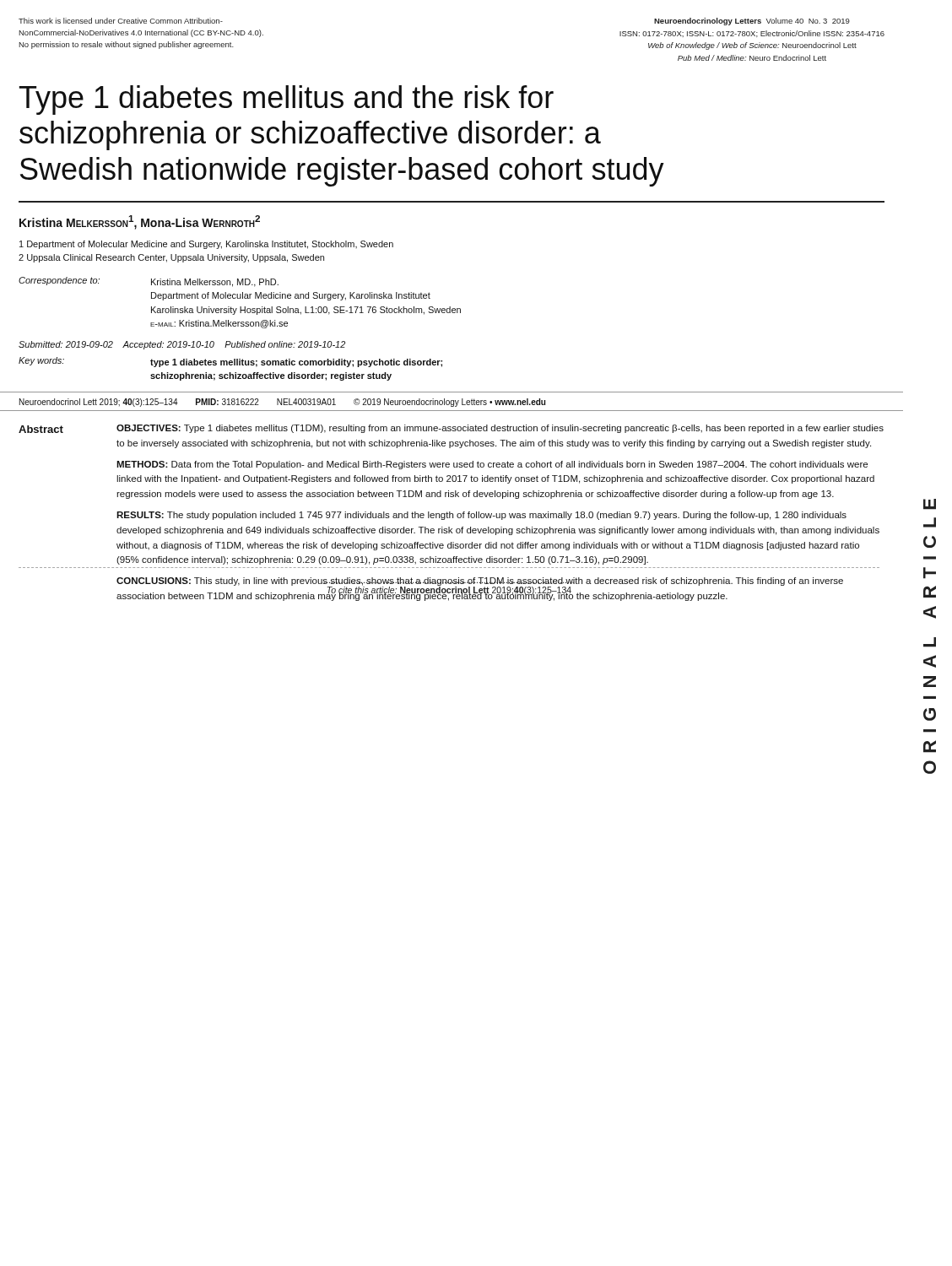
Task: Click a section header
Action: click(41, 429)
